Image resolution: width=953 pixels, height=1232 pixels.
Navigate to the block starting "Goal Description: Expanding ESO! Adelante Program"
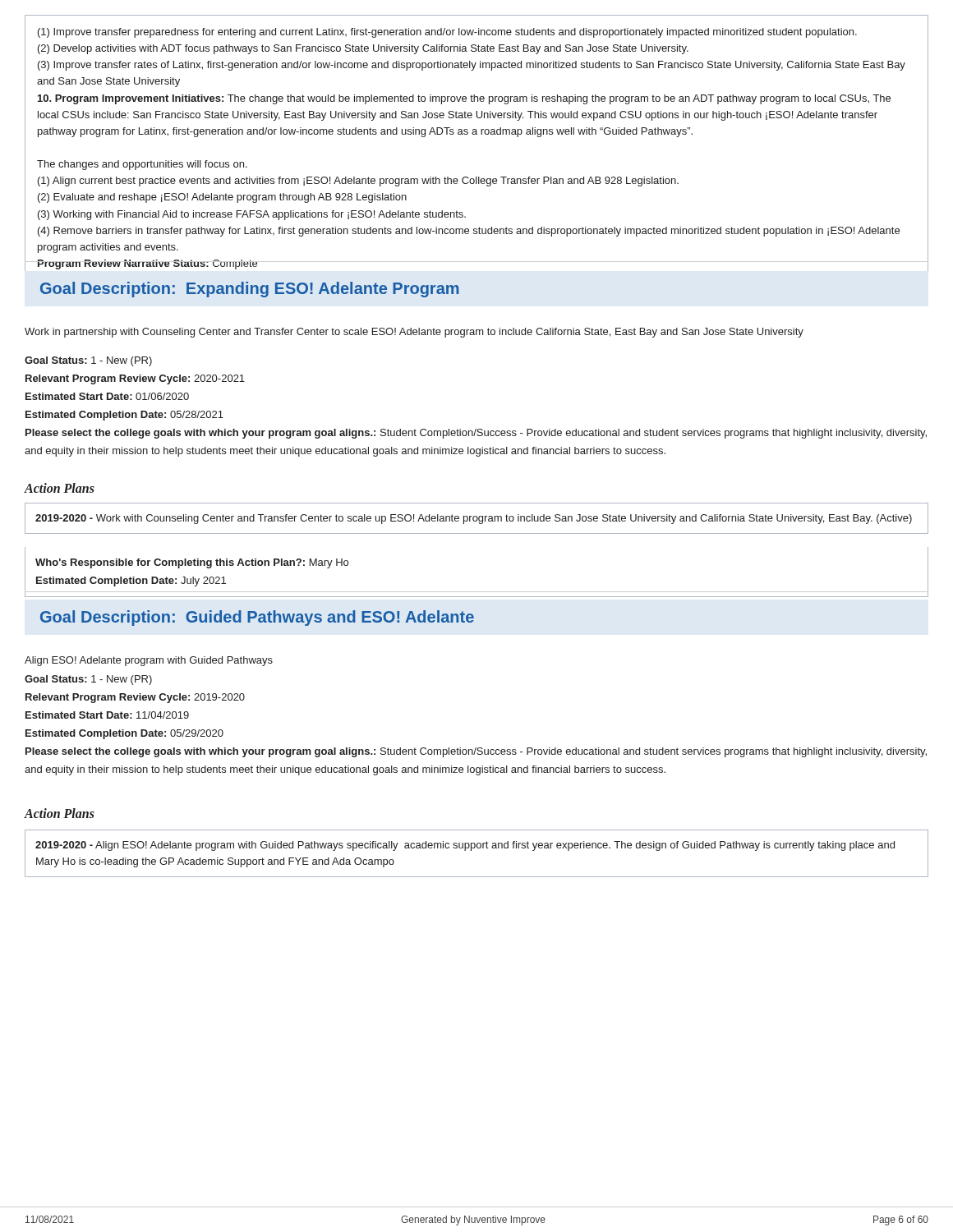250,288
